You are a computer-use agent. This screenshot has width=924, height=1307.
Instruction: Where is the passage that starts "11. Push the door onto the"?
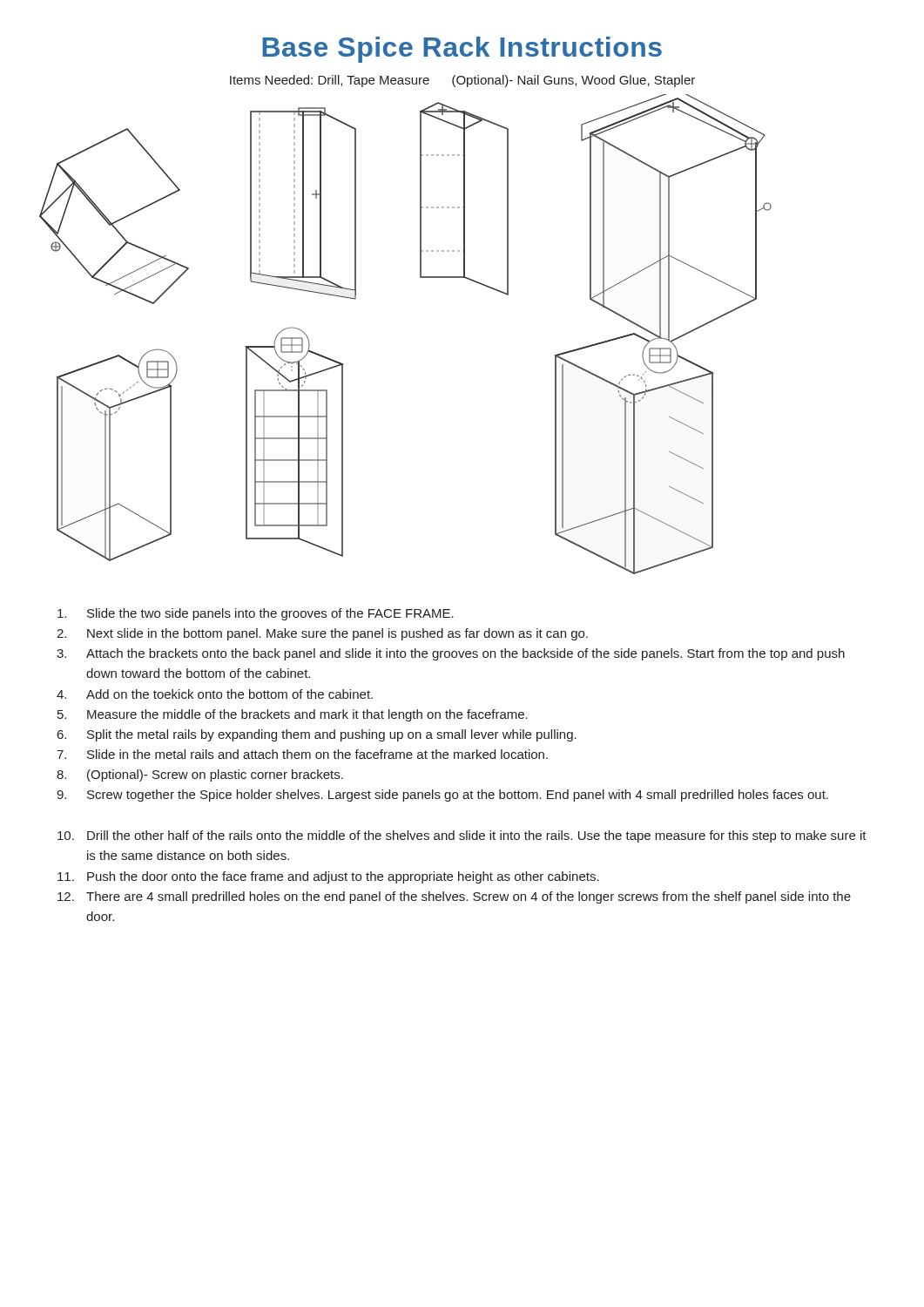click(x=328, y=877)
